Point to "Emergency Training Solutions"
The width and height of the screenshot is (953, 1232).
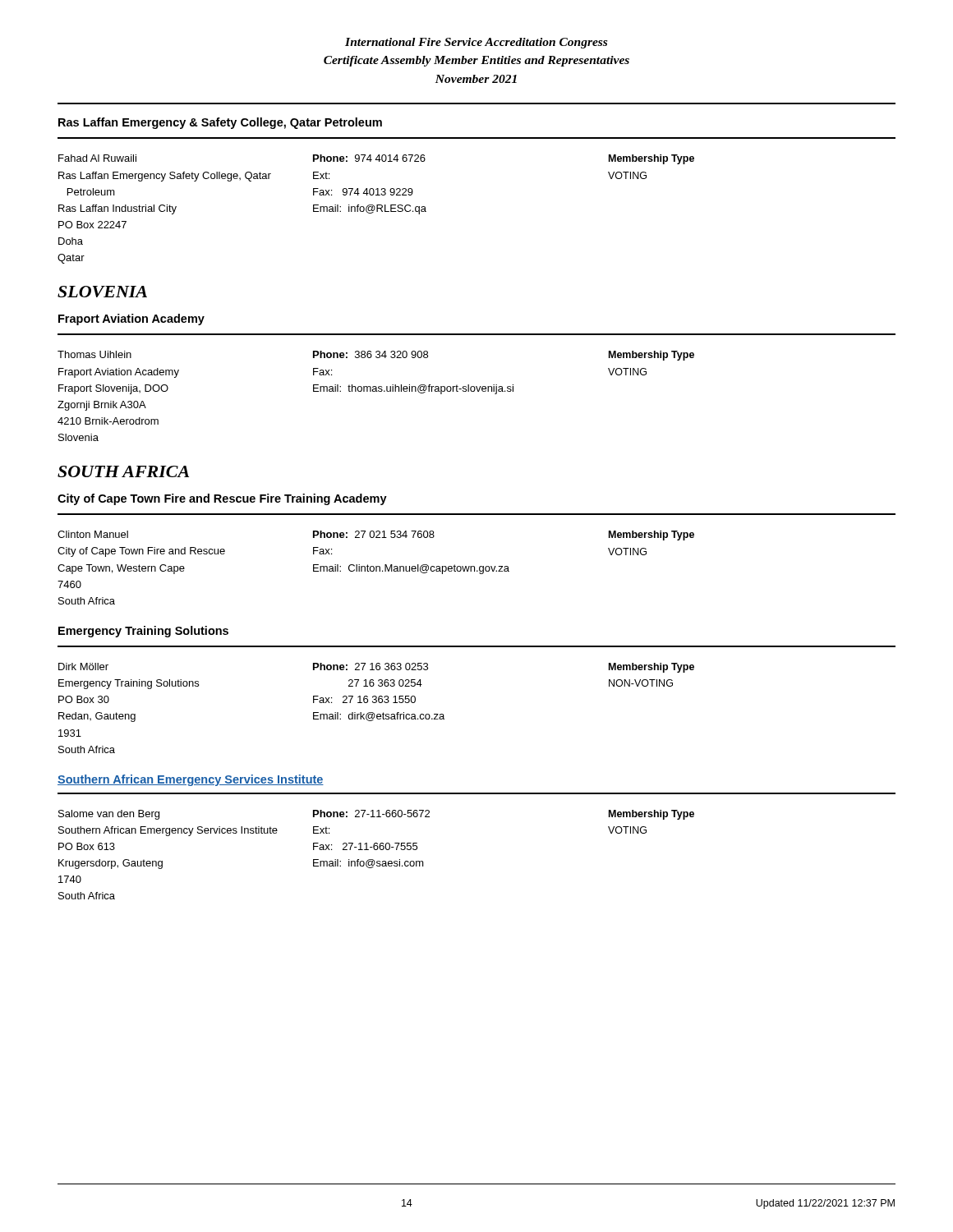click(x=143, y=632)
